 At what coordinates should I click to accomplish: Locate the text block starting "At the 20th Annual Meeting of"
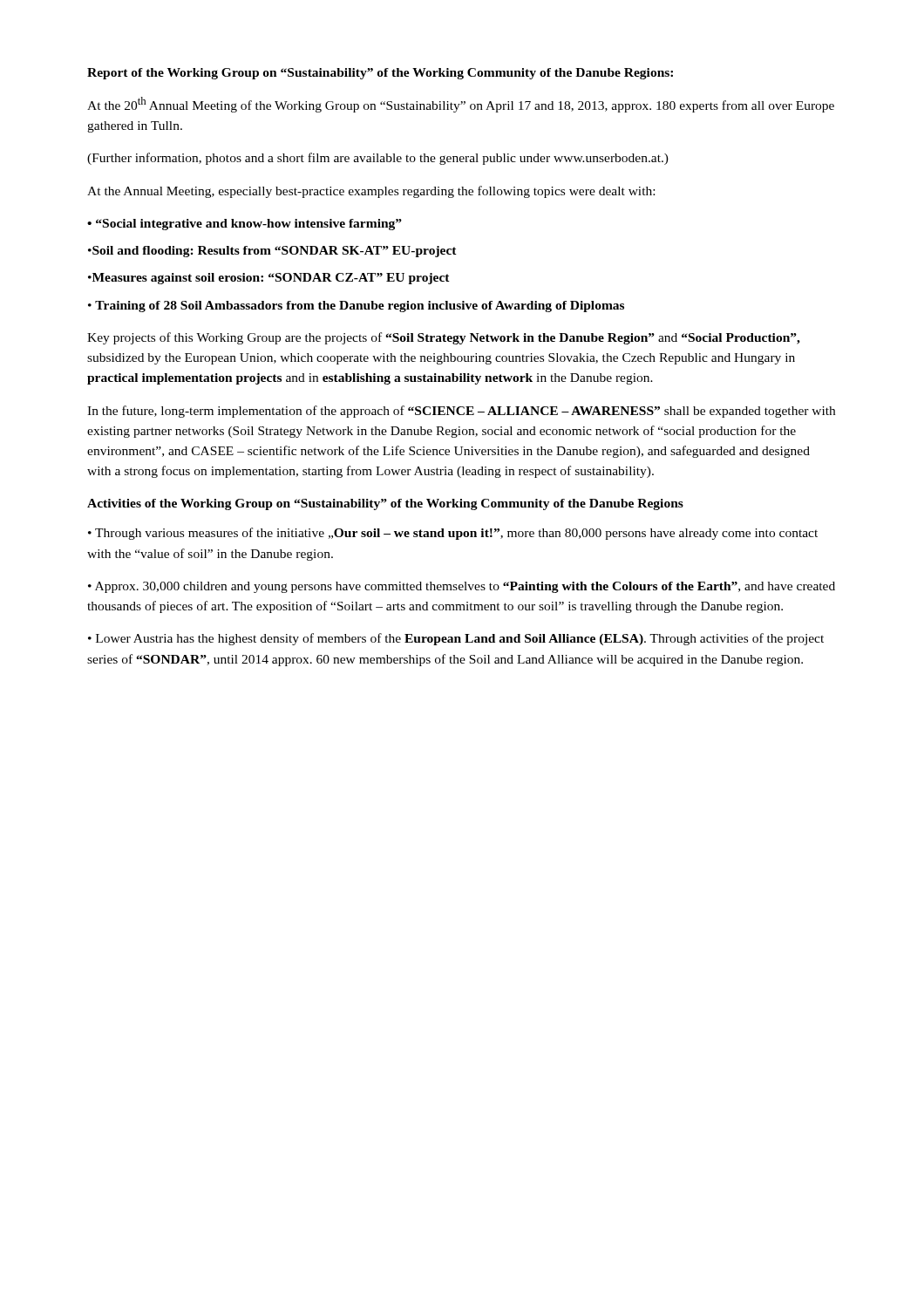(x=461, y=113)
